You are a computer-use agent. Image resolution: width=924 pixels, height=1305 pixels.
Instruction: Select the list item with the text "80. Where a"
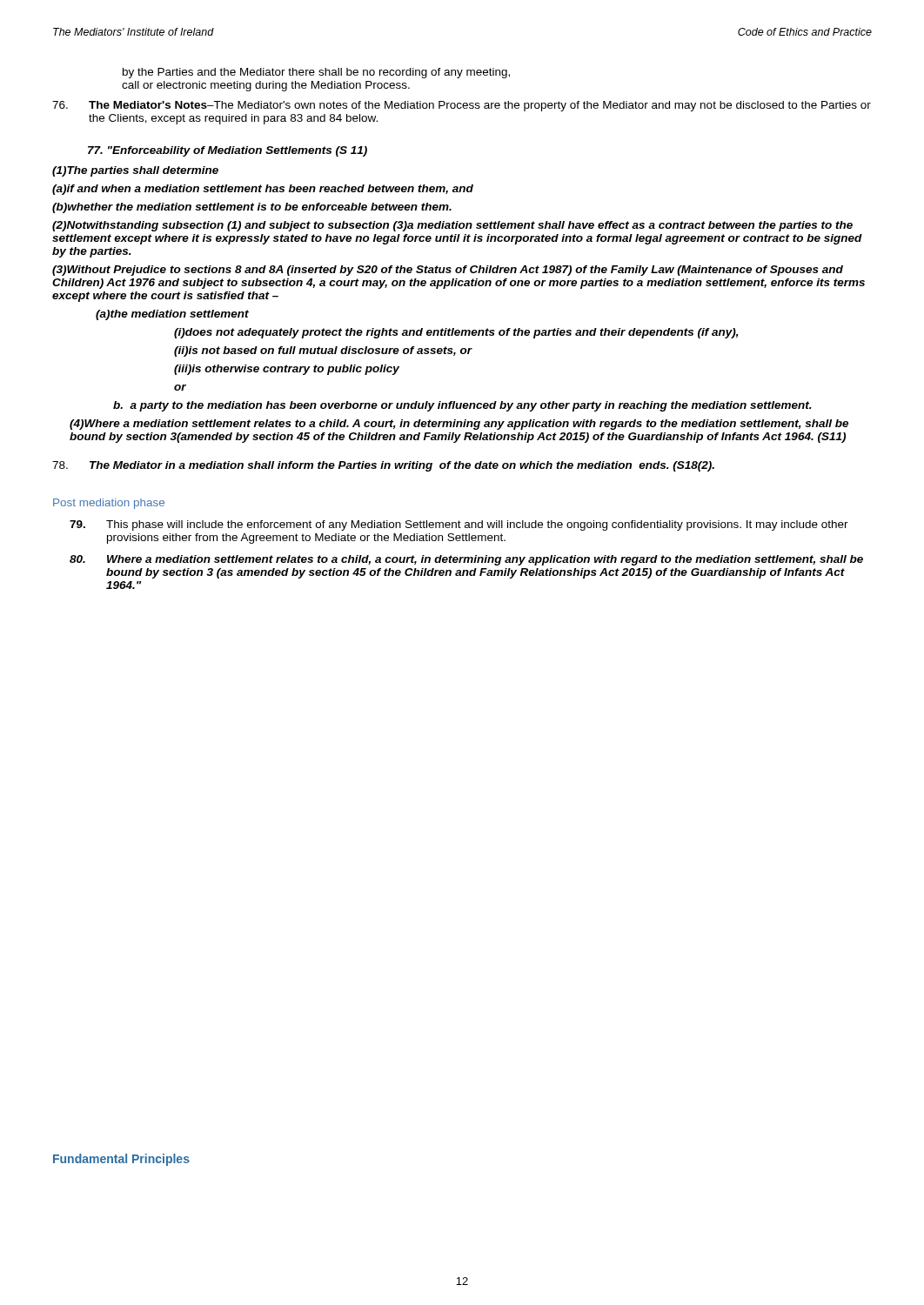471,572
